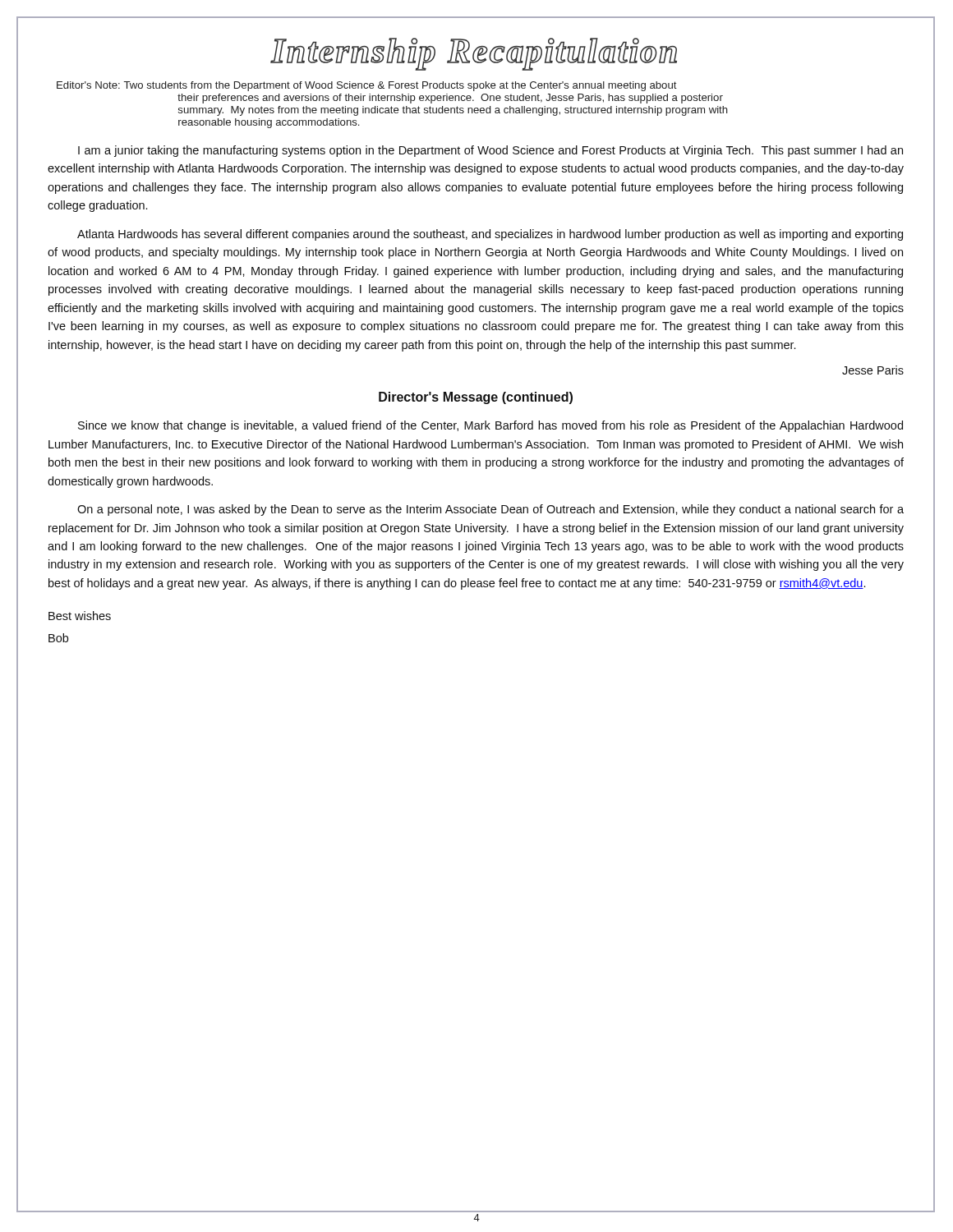
Task: Where is the passage that starts "Since we know that change is"?
Action: pyautogui.click(x=476, y=453)
